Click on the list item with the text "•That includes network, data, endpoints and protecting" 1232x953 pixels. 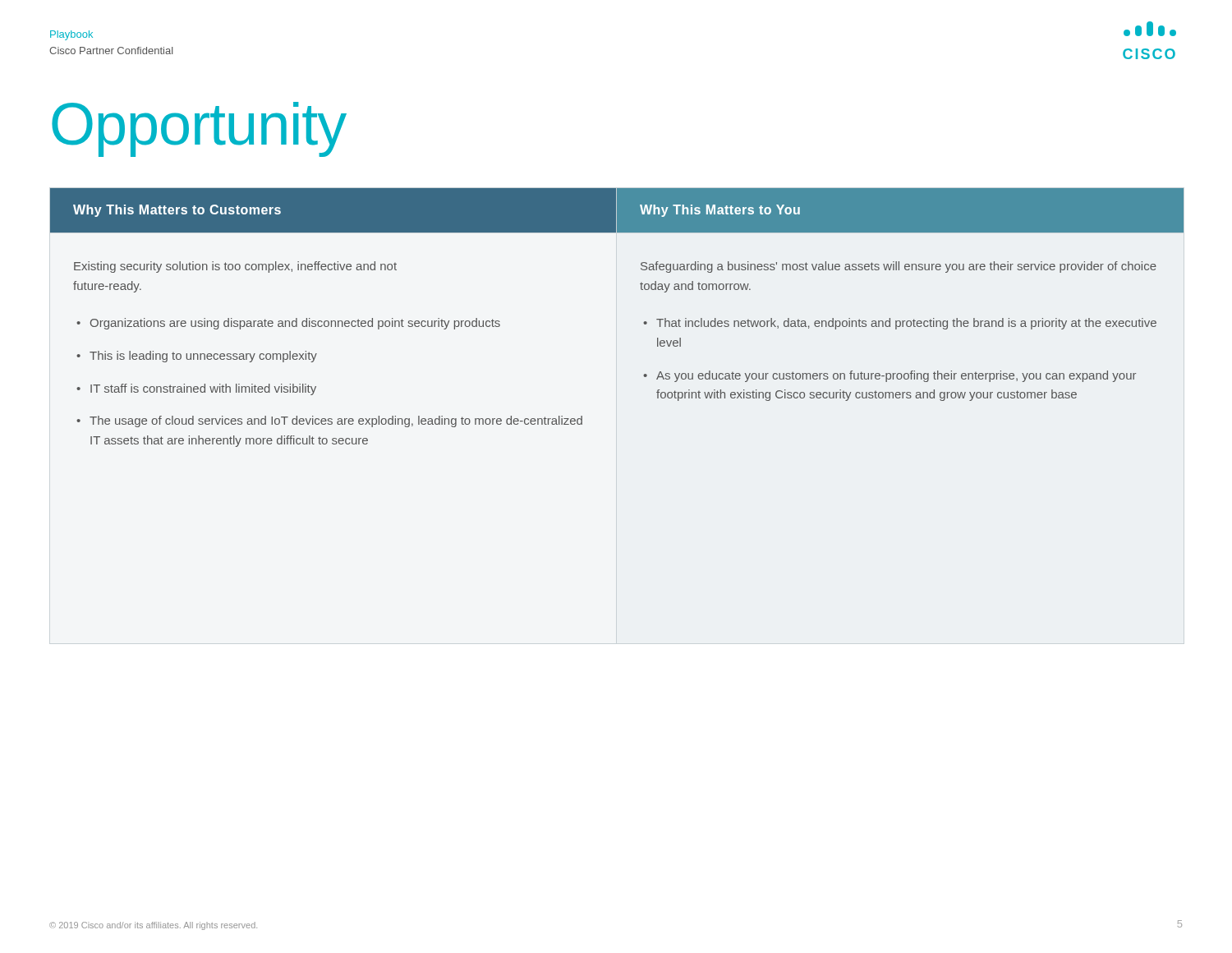tap(900, 331)
